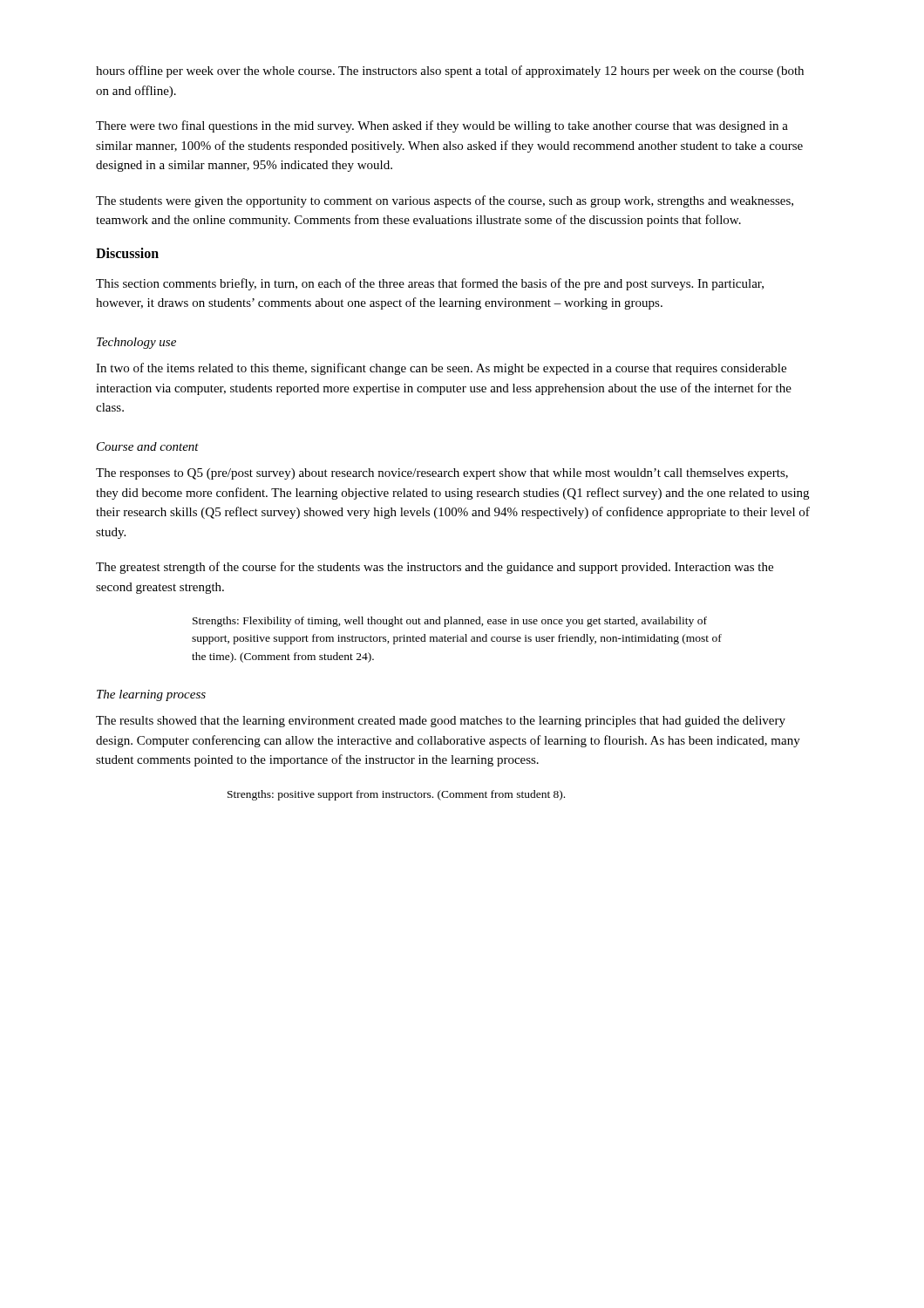Find the block on this page that starts "In two of the items related to this"
This screenshot has width=924, height=1308.
(x=444, y=388)
